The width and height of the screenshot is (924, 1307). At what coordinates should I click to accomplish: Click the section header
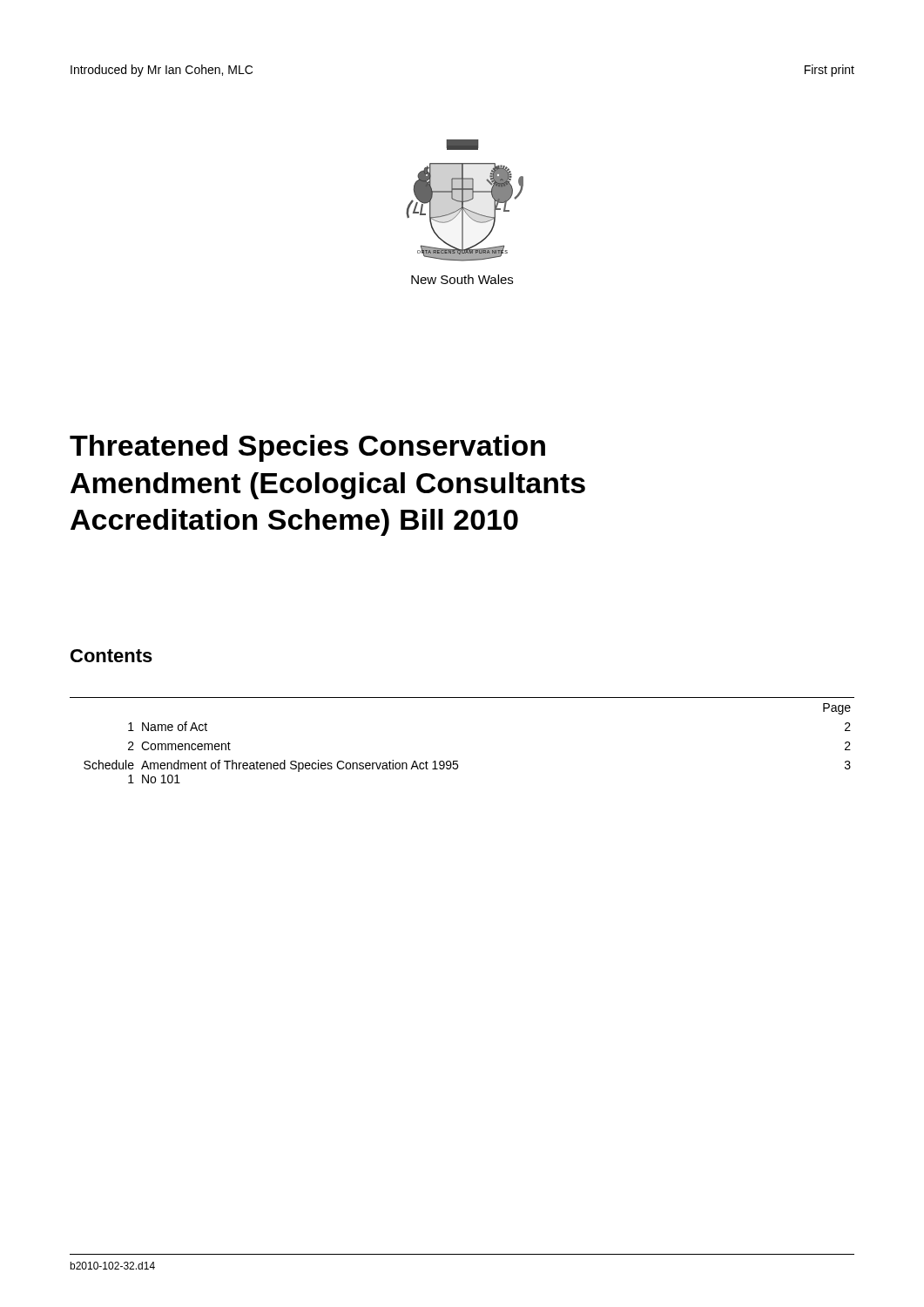coord(111,656)
